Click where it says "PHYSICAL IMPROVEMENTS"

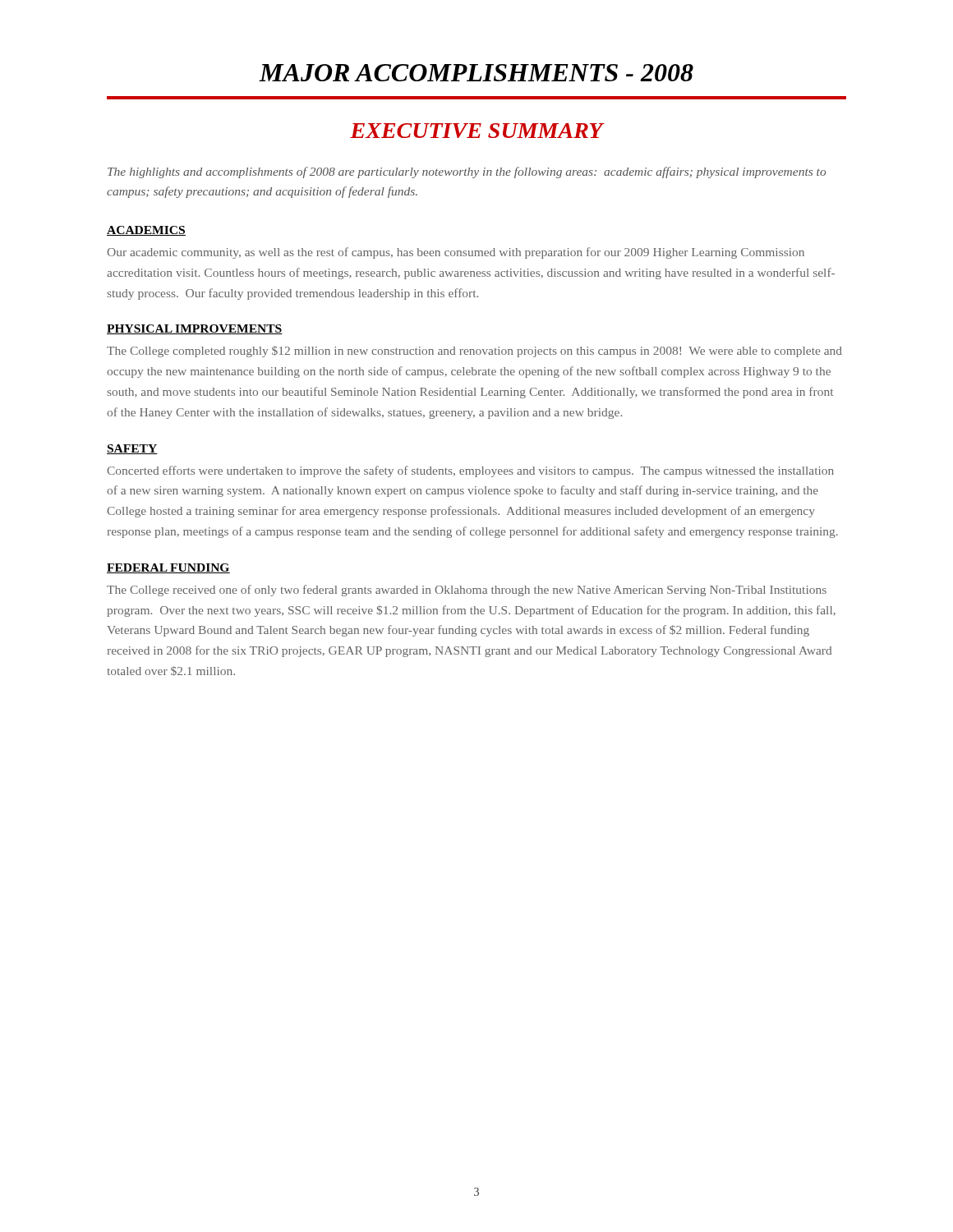coord(194,328)
